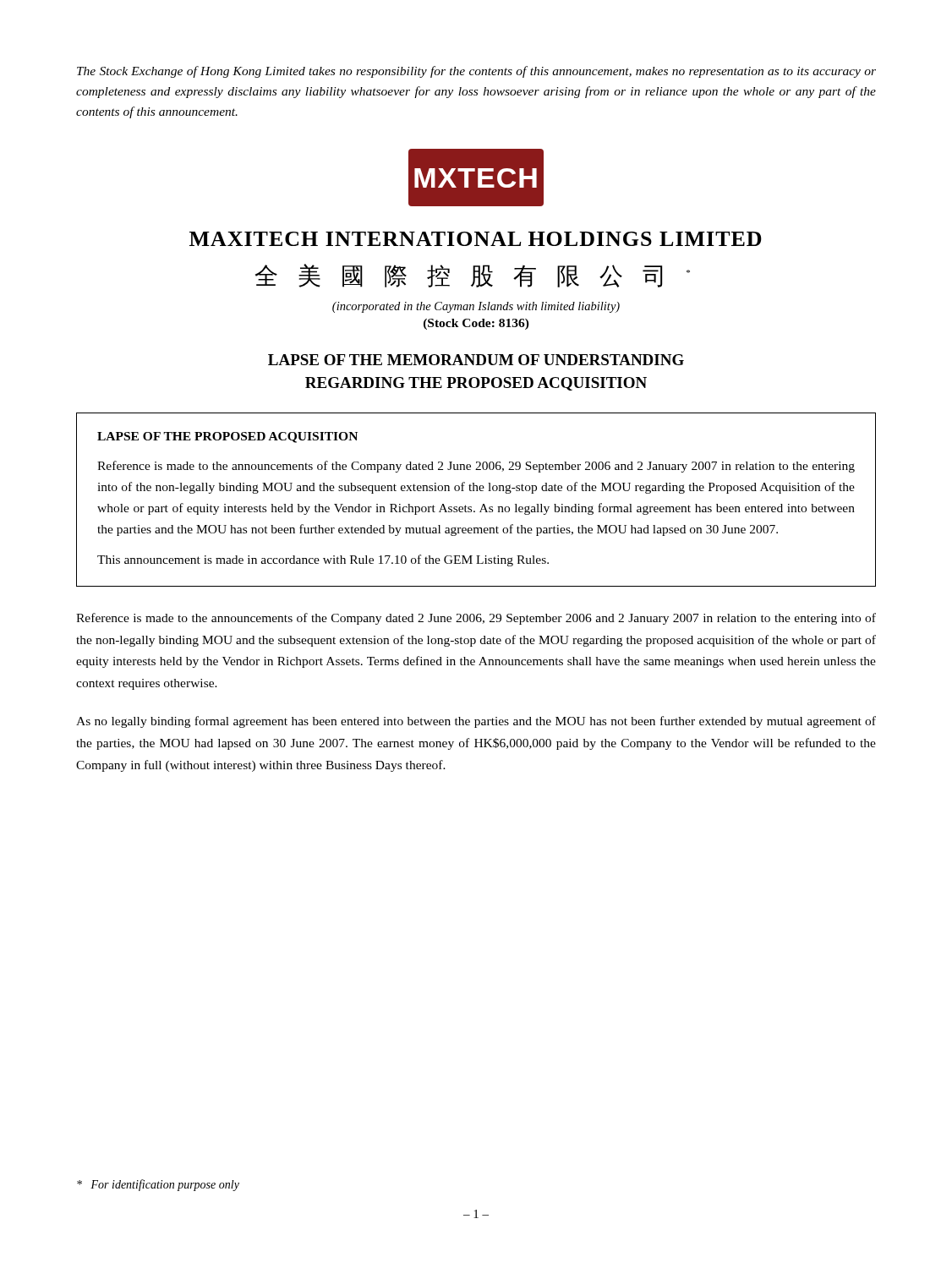Viewport: 952px width, 1268px height.
Task: Locate the text block with the text "The Stock Exchange of"
Action: coord(476,91)
